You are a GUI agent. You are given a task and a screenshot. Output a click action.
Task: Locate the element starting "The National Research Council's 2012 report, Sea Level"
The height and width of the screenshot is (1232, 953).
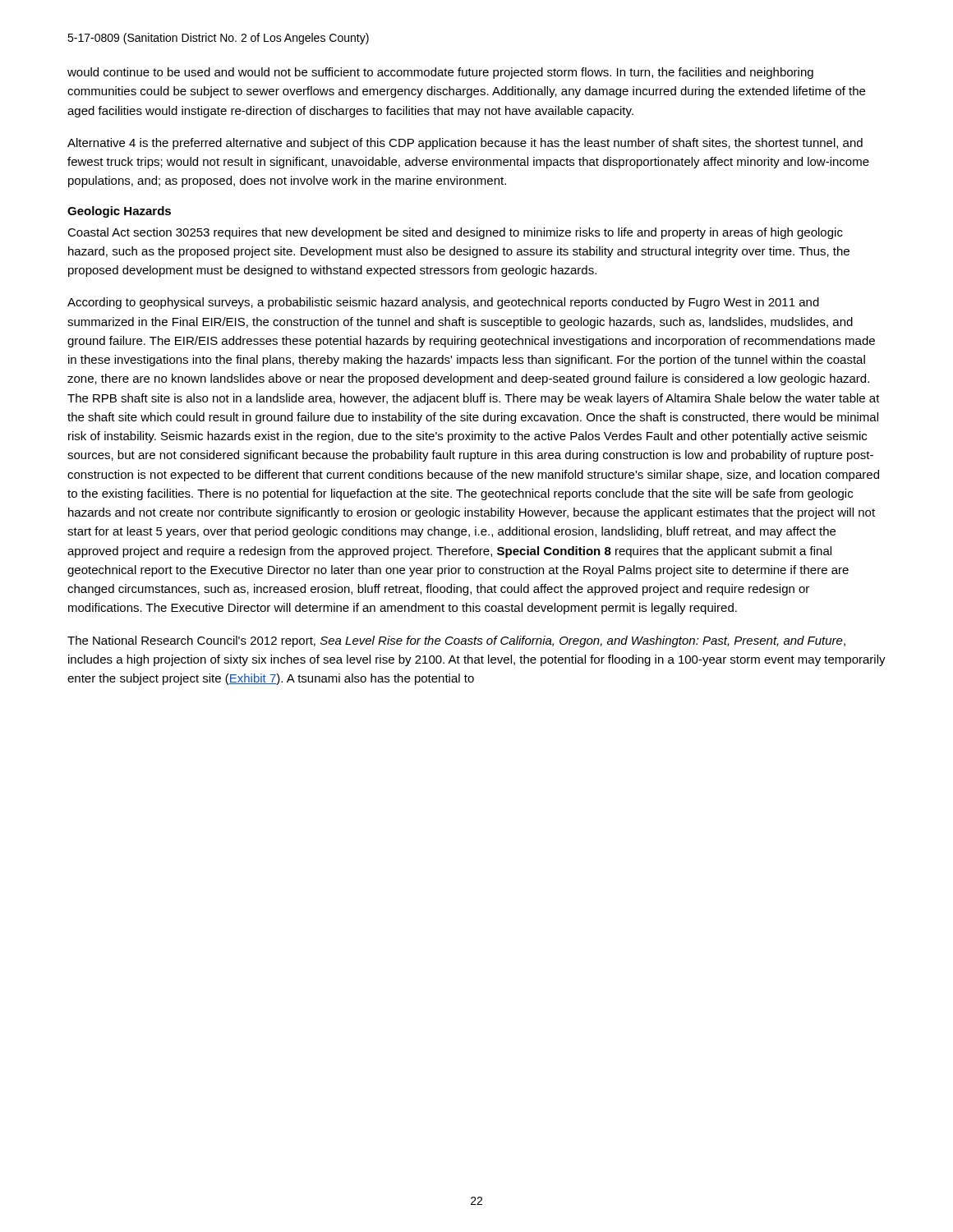click(476, 659)
